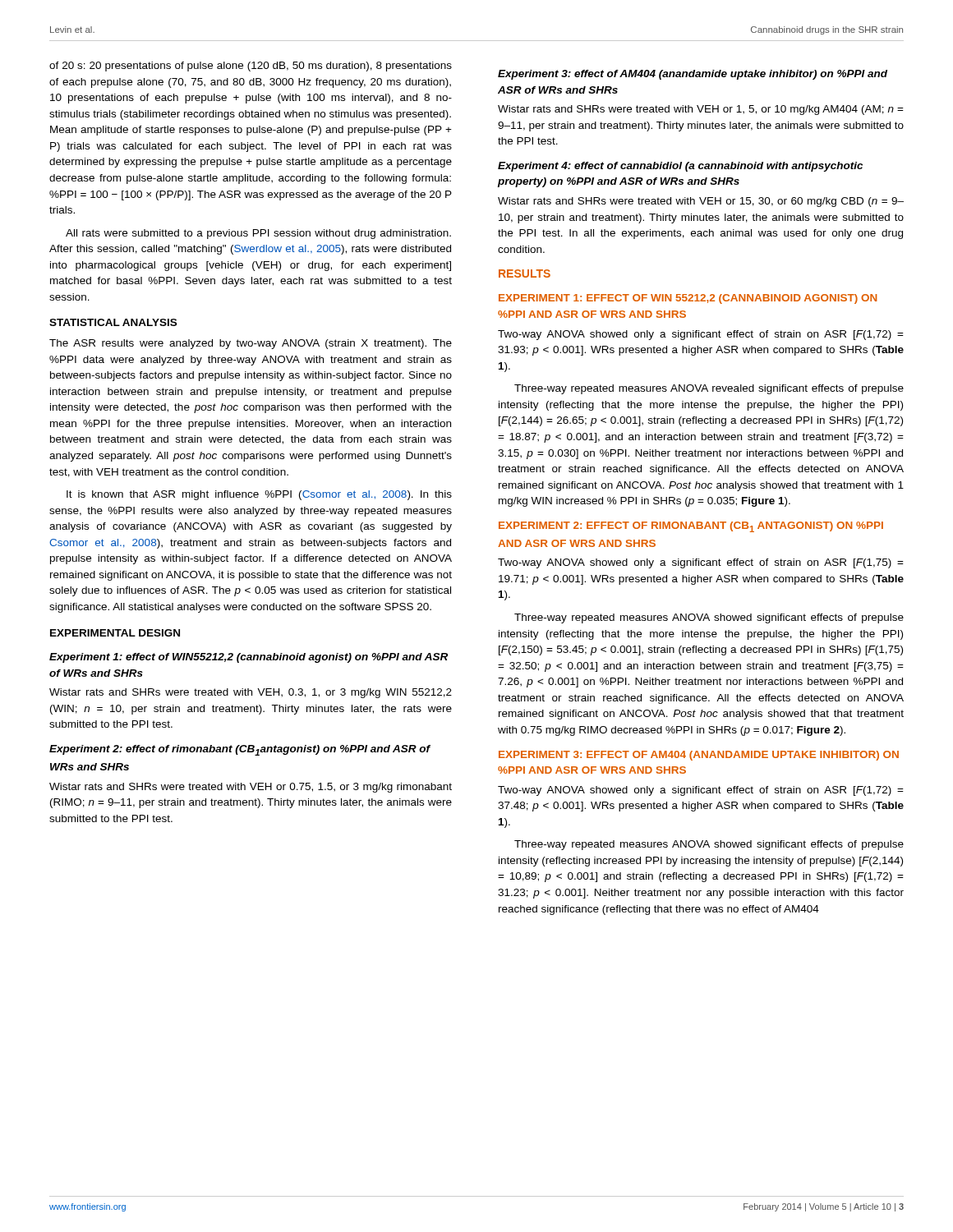Locate the element starting "EXPERIMENTAL DESIGN"
The width and height of the screenshot is (953, 1232).
coord(115,633)
